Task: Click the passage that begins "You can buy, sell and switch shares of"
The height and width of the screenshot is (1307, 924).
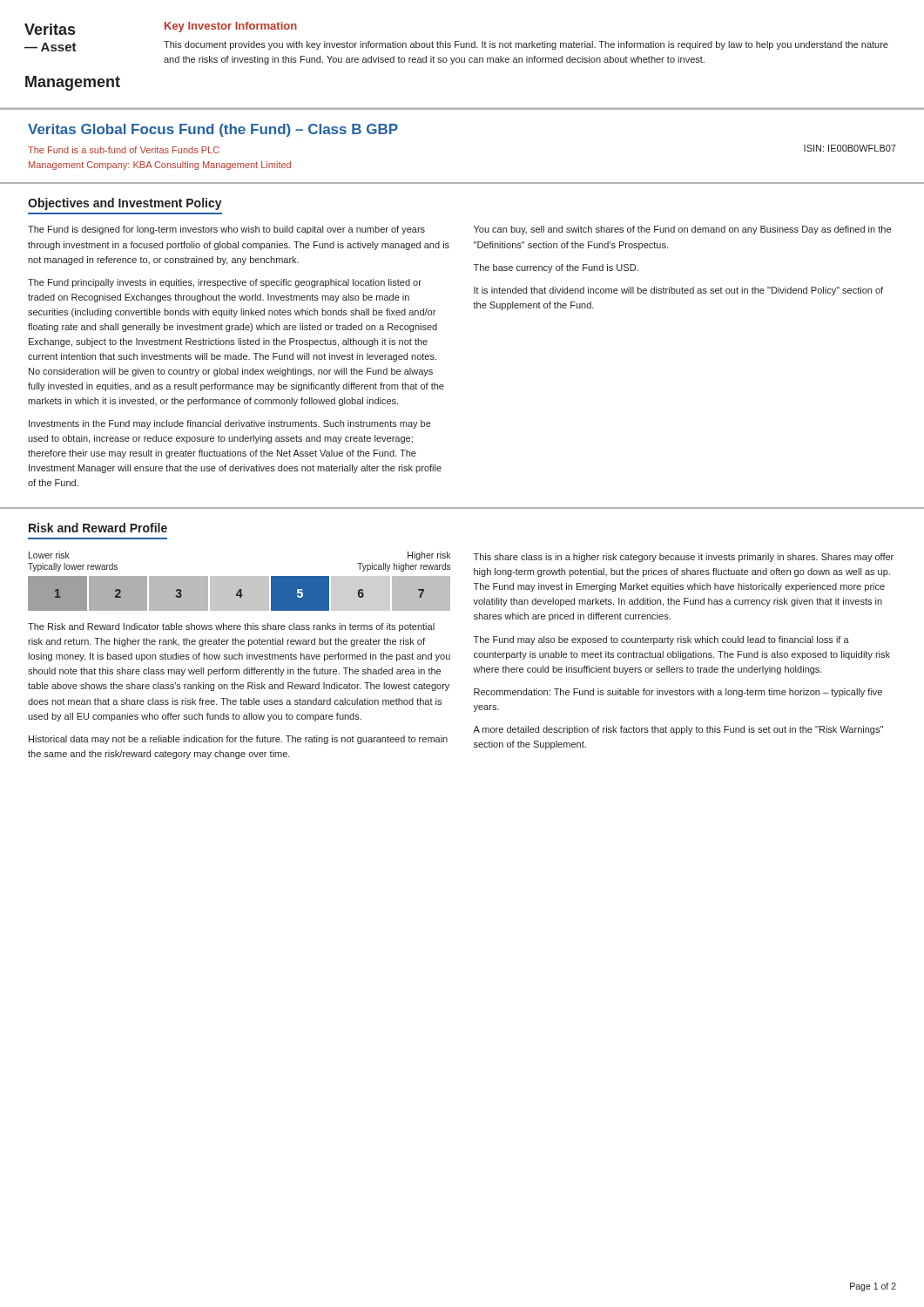Action: (x=685, y=237)
